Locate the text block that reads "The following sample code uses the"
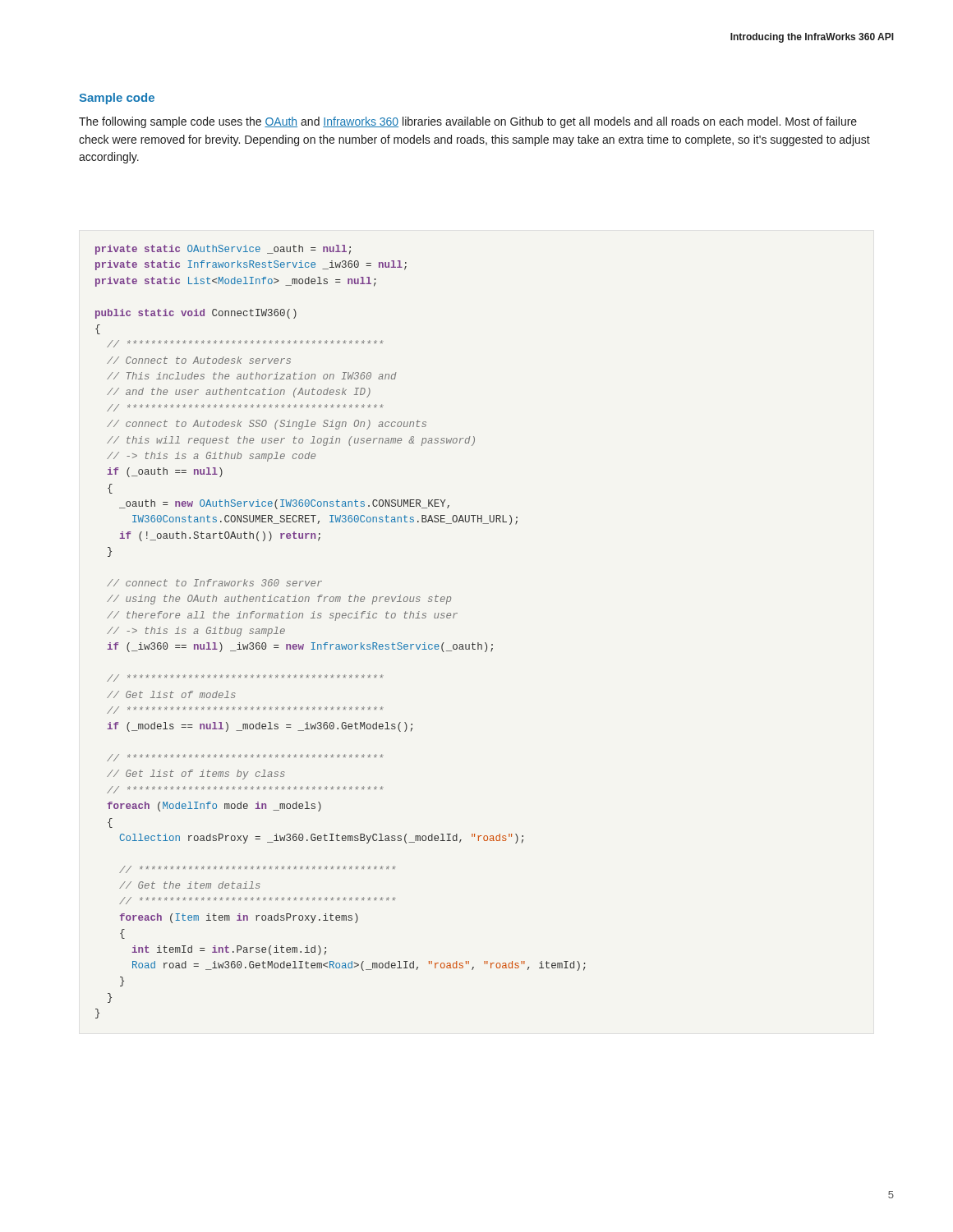This screenshot has width=953, height=1232. click(474, 139)
